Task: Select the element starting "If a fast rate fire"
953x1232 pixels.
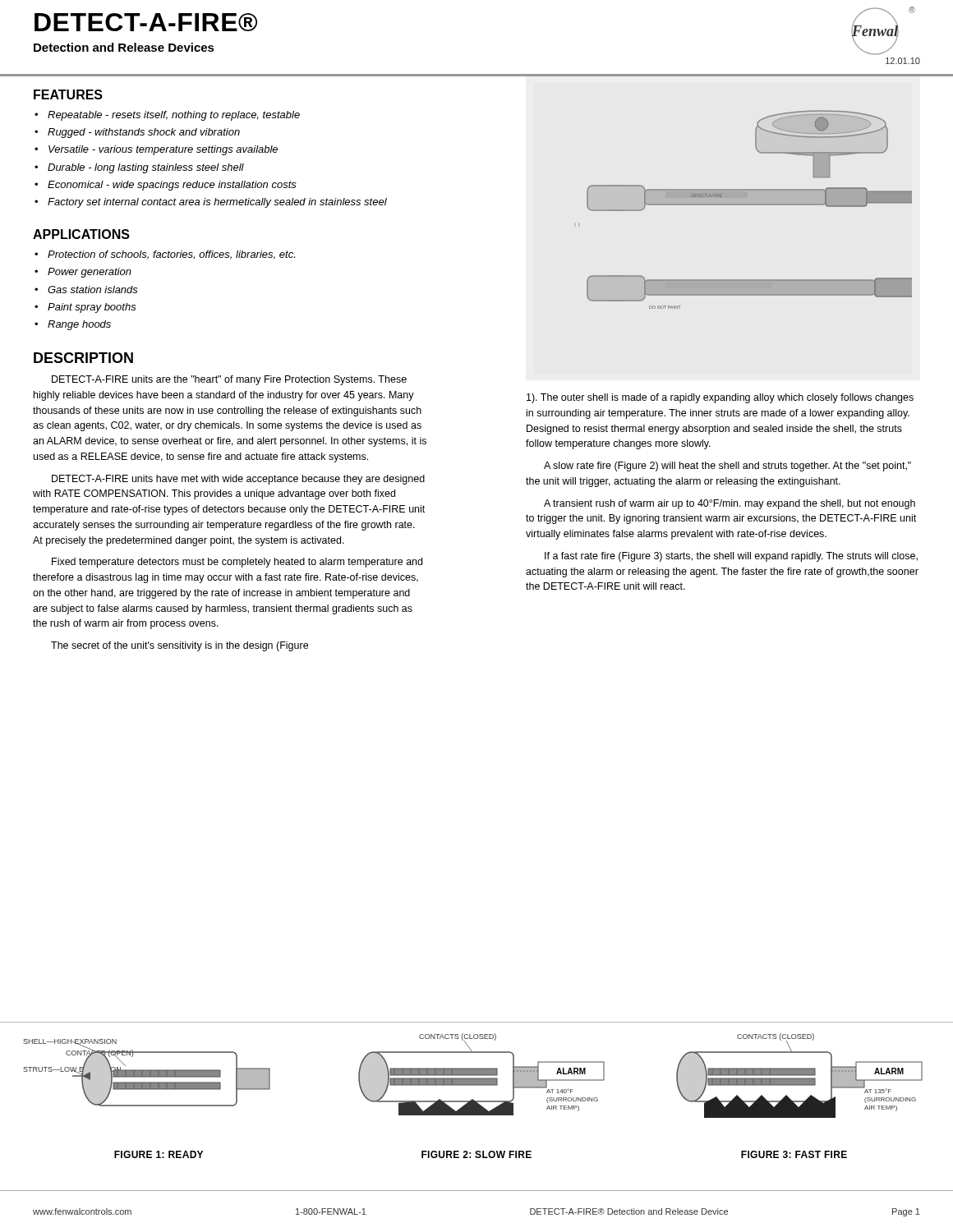Action: tap(722, 571)
